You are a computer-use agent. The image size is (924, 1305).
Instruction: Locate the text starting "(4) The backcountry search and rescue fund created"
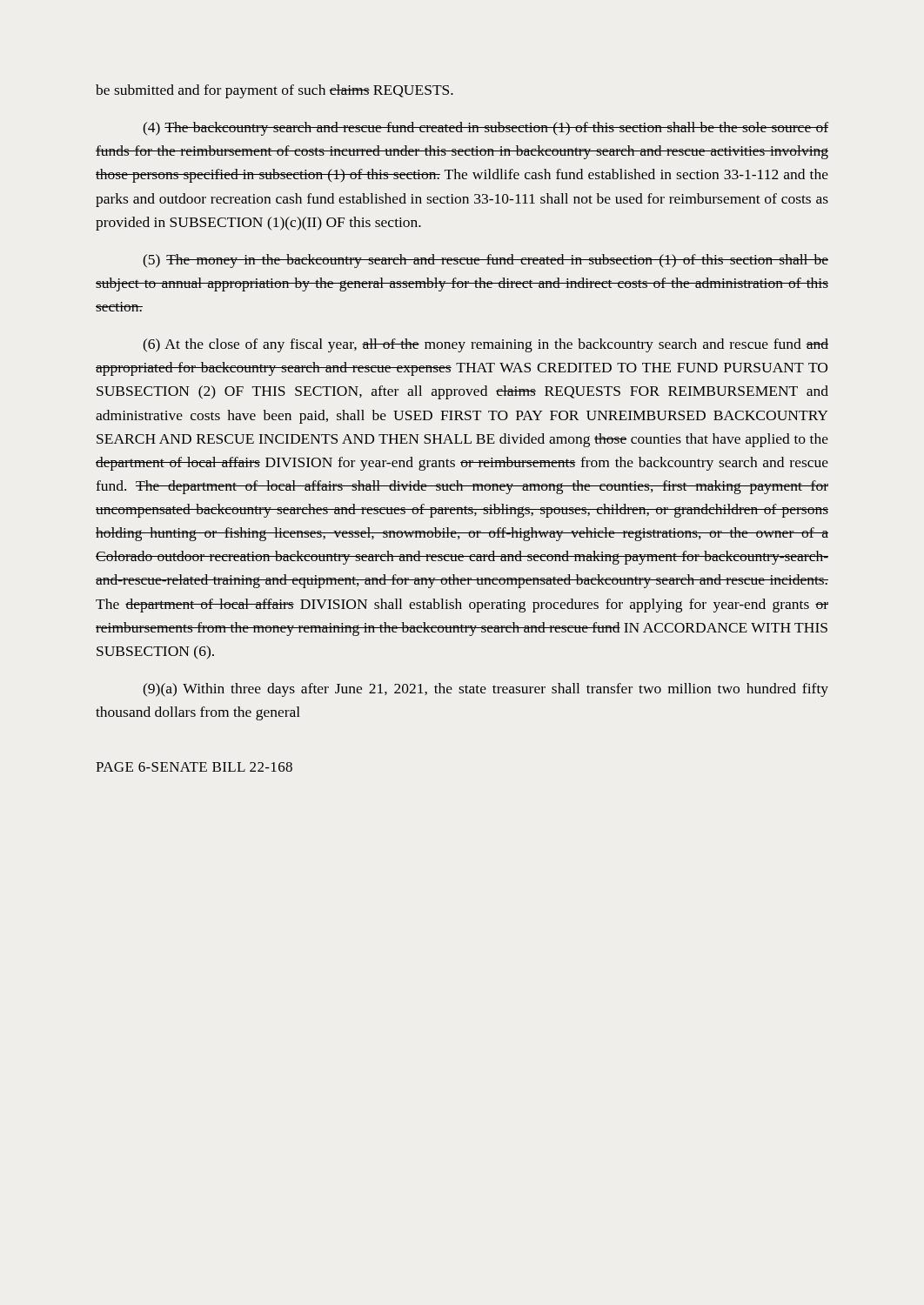(x=462, y=174)
